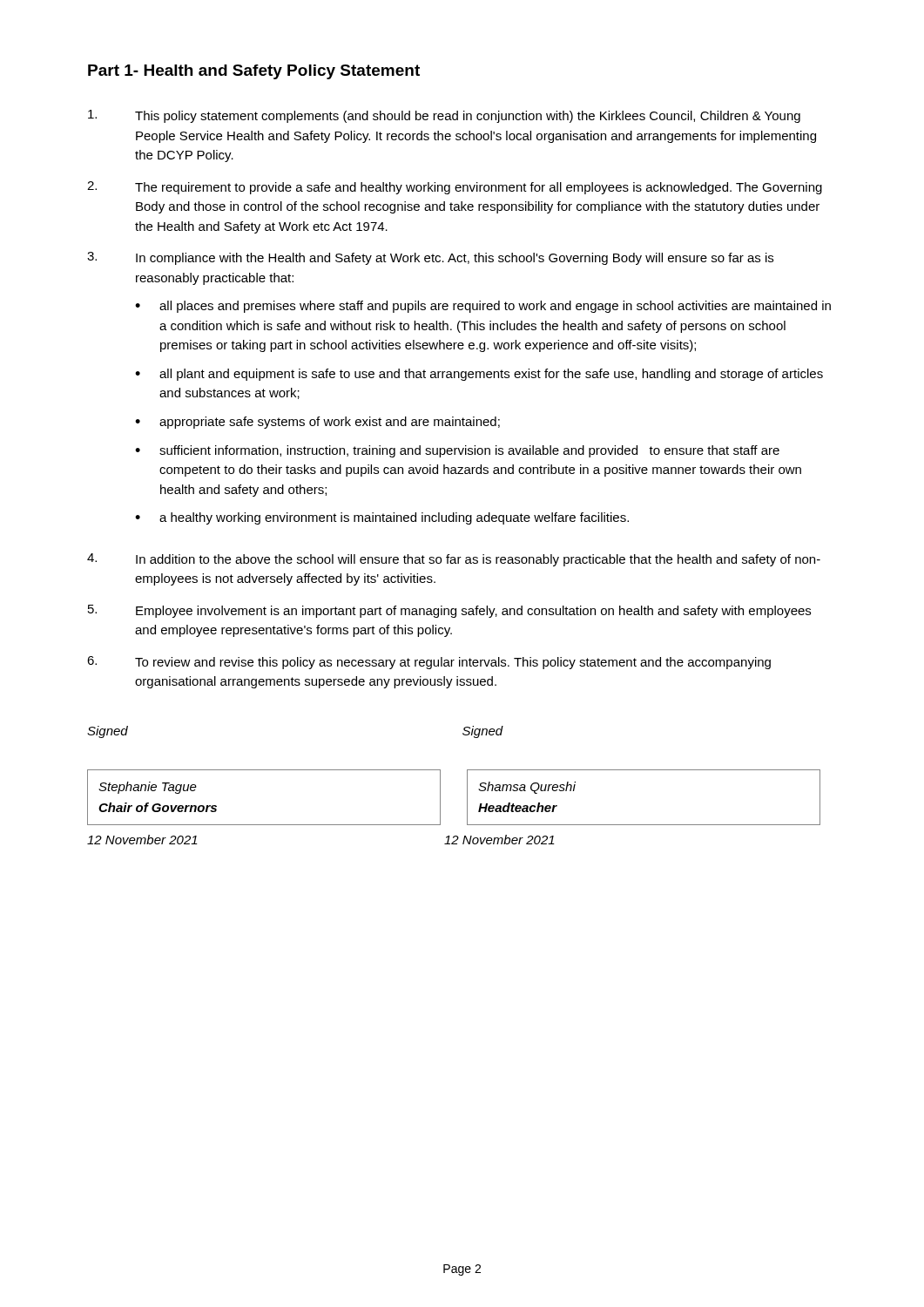The width and height of the screenshot is (924, 1307).
Task: Navigate to the region starting "• all plant"
Action: [x=486, y=383]
